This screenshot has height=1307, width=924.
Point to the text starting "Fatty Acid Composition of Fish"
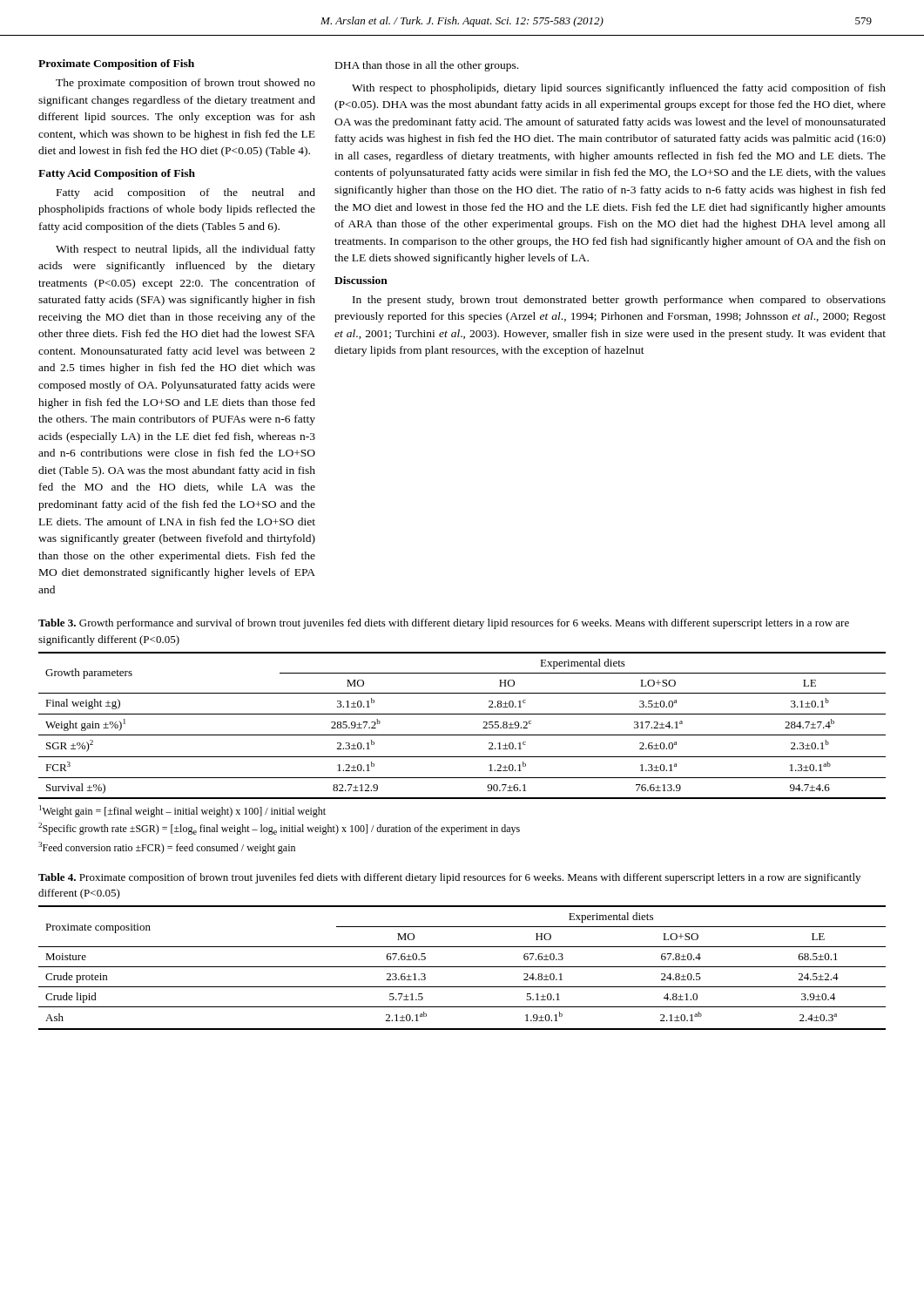pos(117,173)
